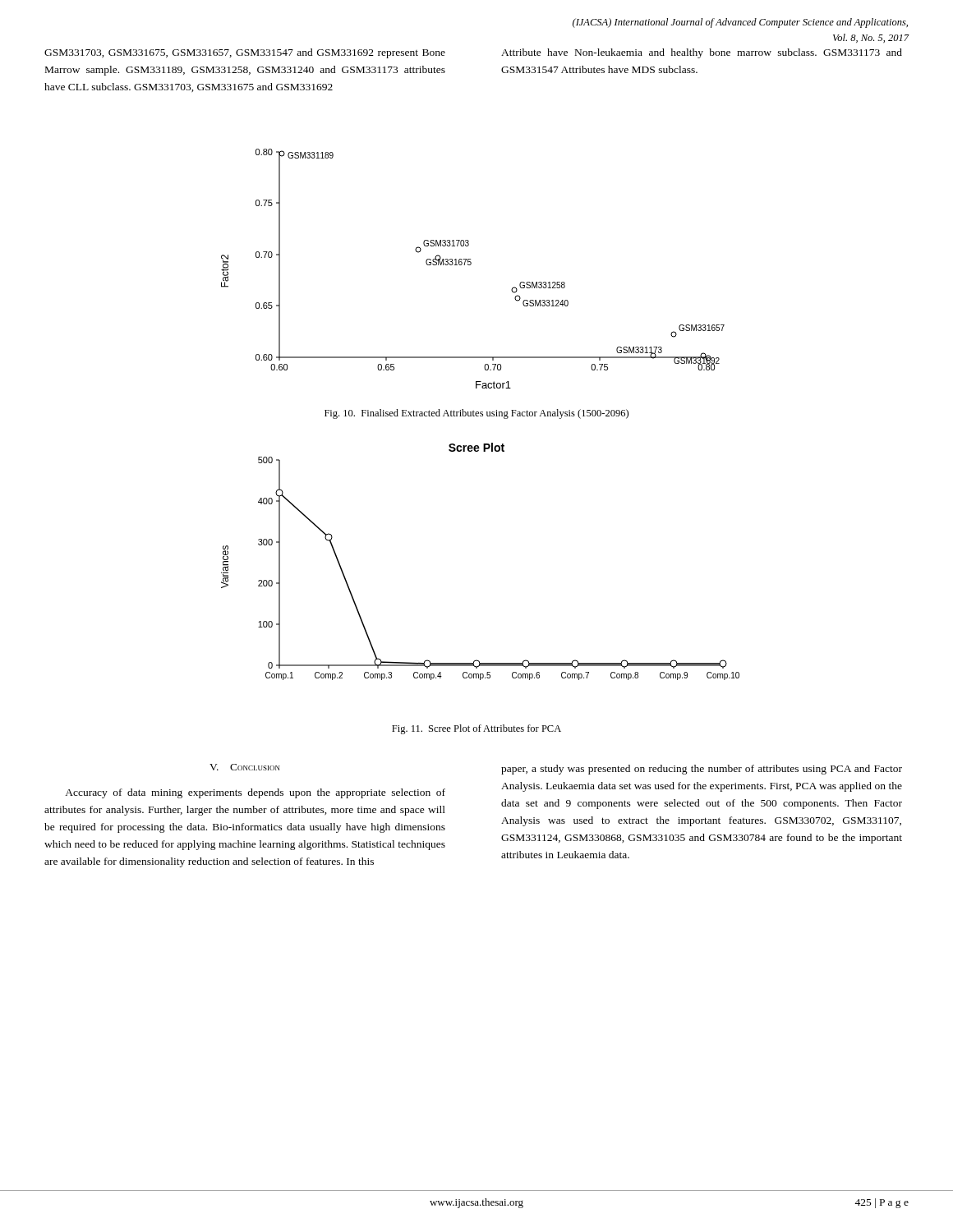The height and width of the screenshot is (1232, 953).
Task: Locate the scatter plot
Action: point(476,271)
